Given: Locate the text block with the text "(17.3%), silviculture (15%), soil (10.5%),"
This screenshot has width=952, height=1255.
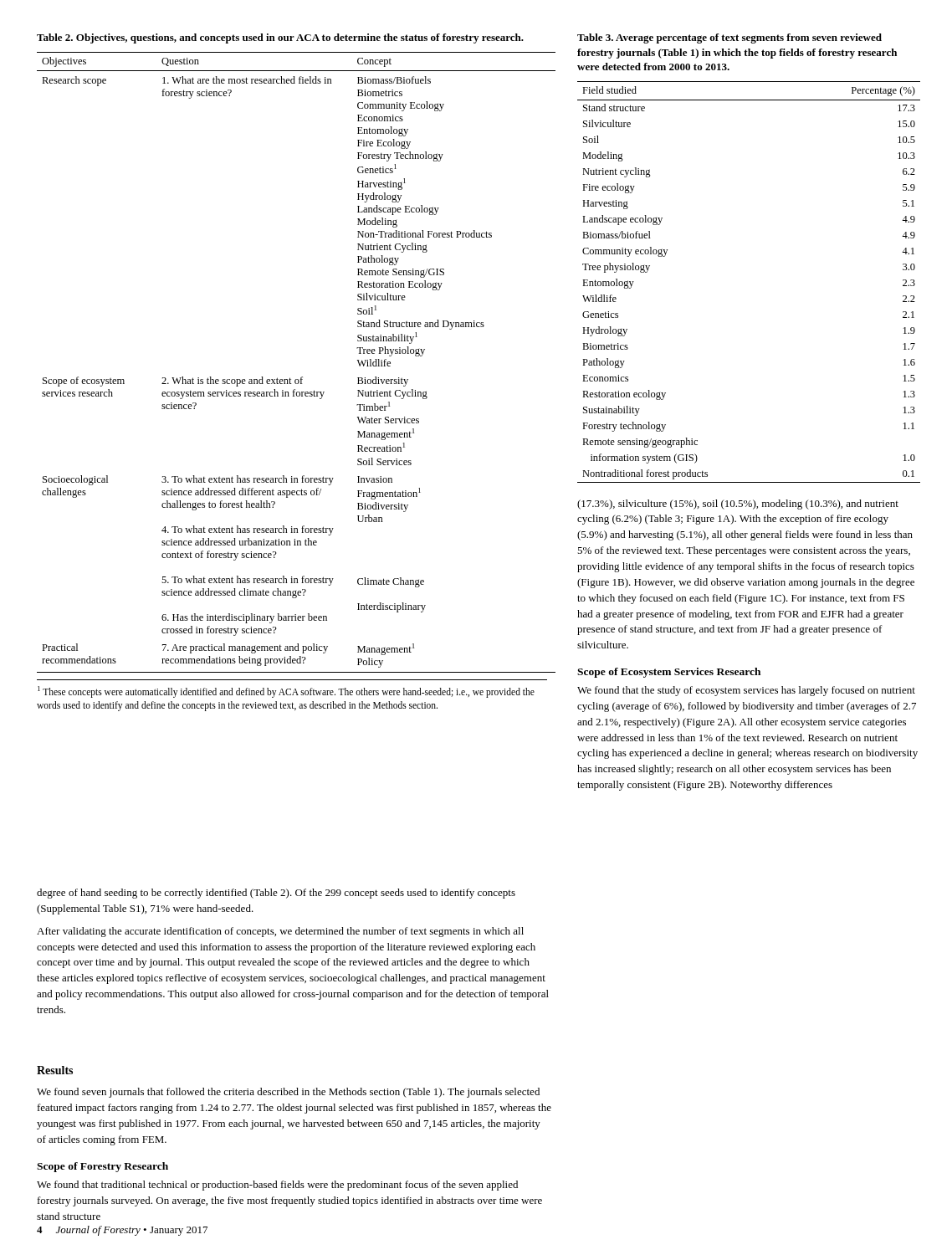Looking at the screenshot, I should (746, 574).
